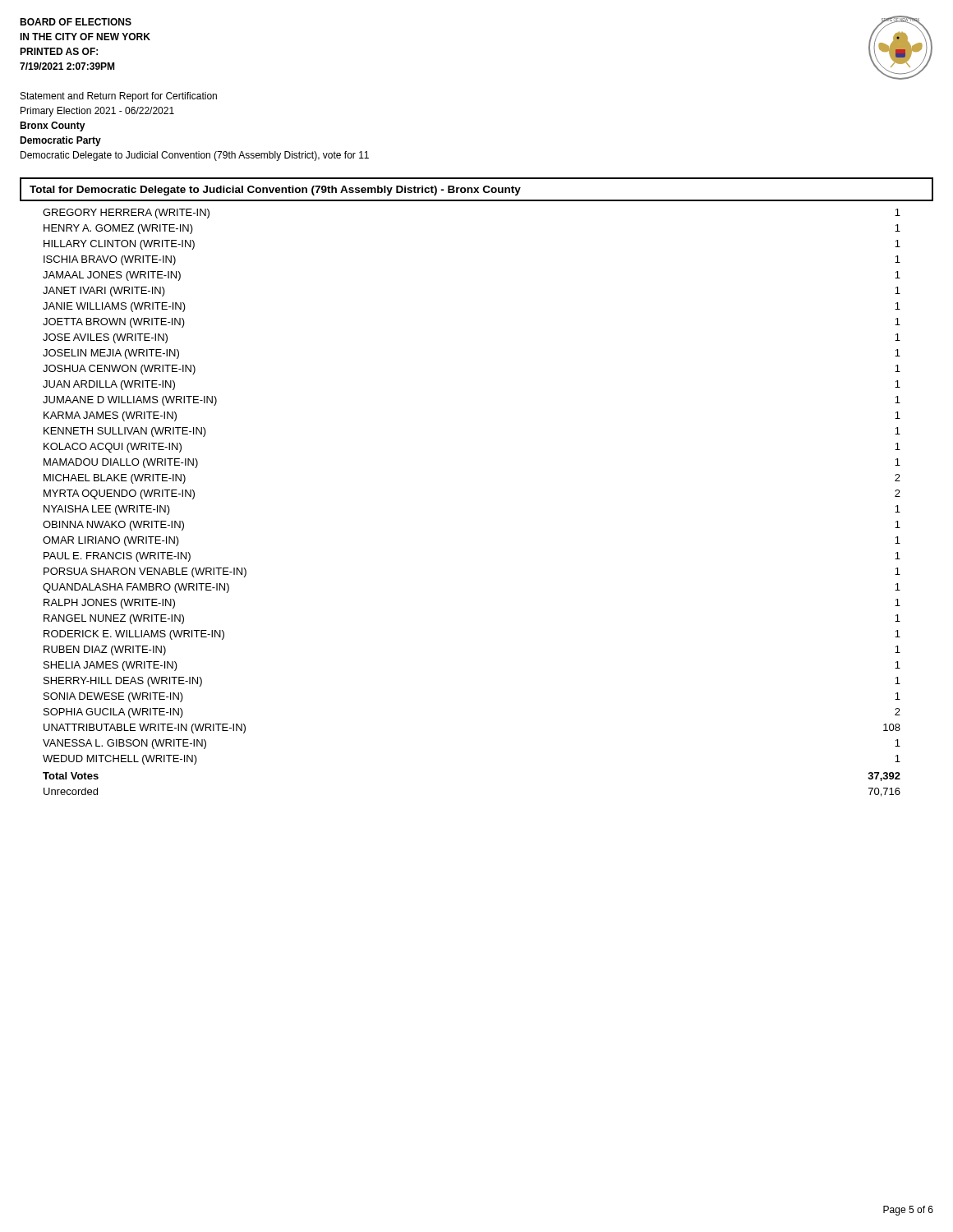The height and width of the screenshot is (1232, 953).
Task: Select the section header that says "Total for Democratic Delegate"
Action: click(275, 189)
